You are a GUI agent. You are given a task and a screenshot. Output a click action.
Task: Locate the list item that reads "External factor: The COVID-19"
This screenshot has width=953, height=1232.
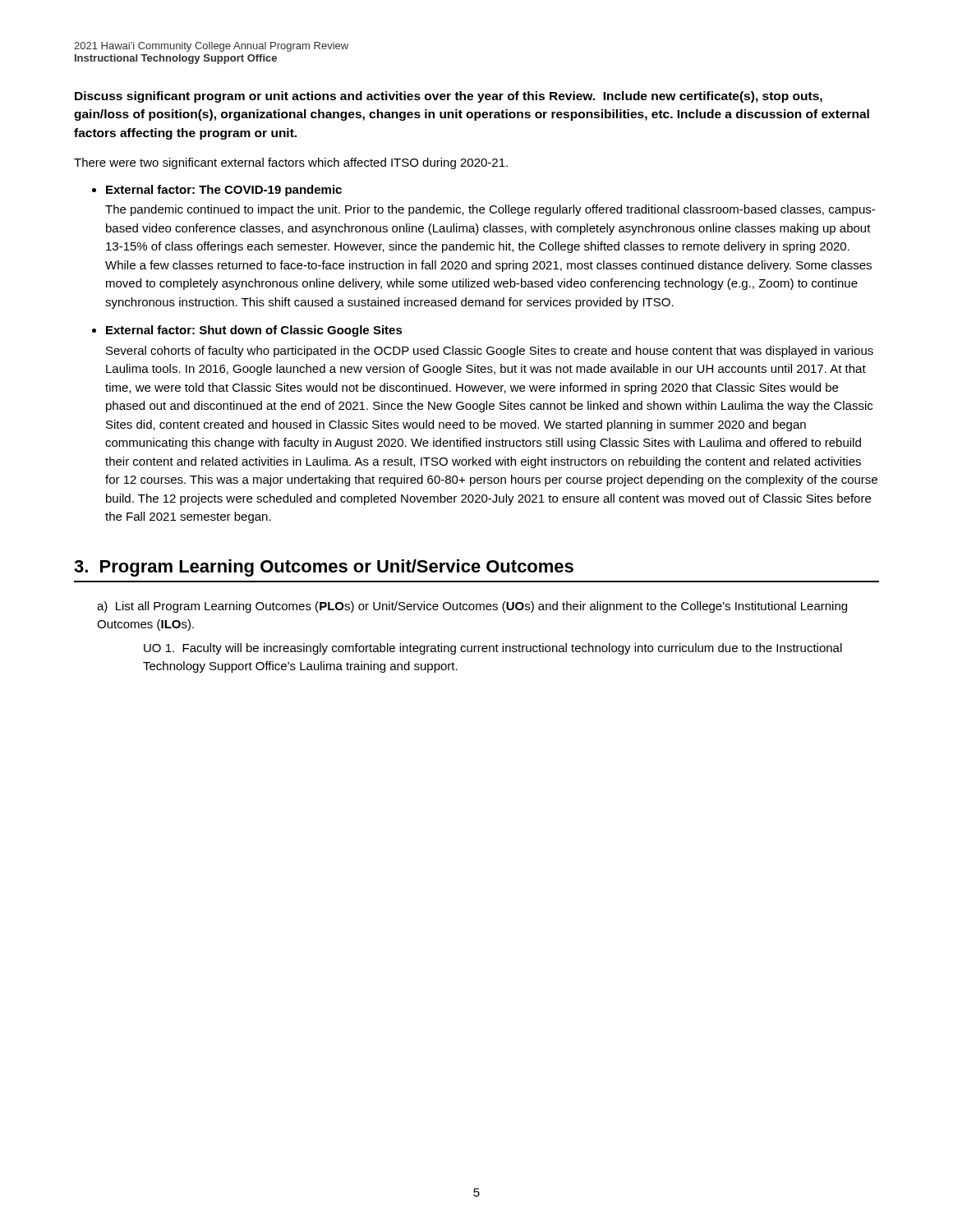(x=492, y=247)
